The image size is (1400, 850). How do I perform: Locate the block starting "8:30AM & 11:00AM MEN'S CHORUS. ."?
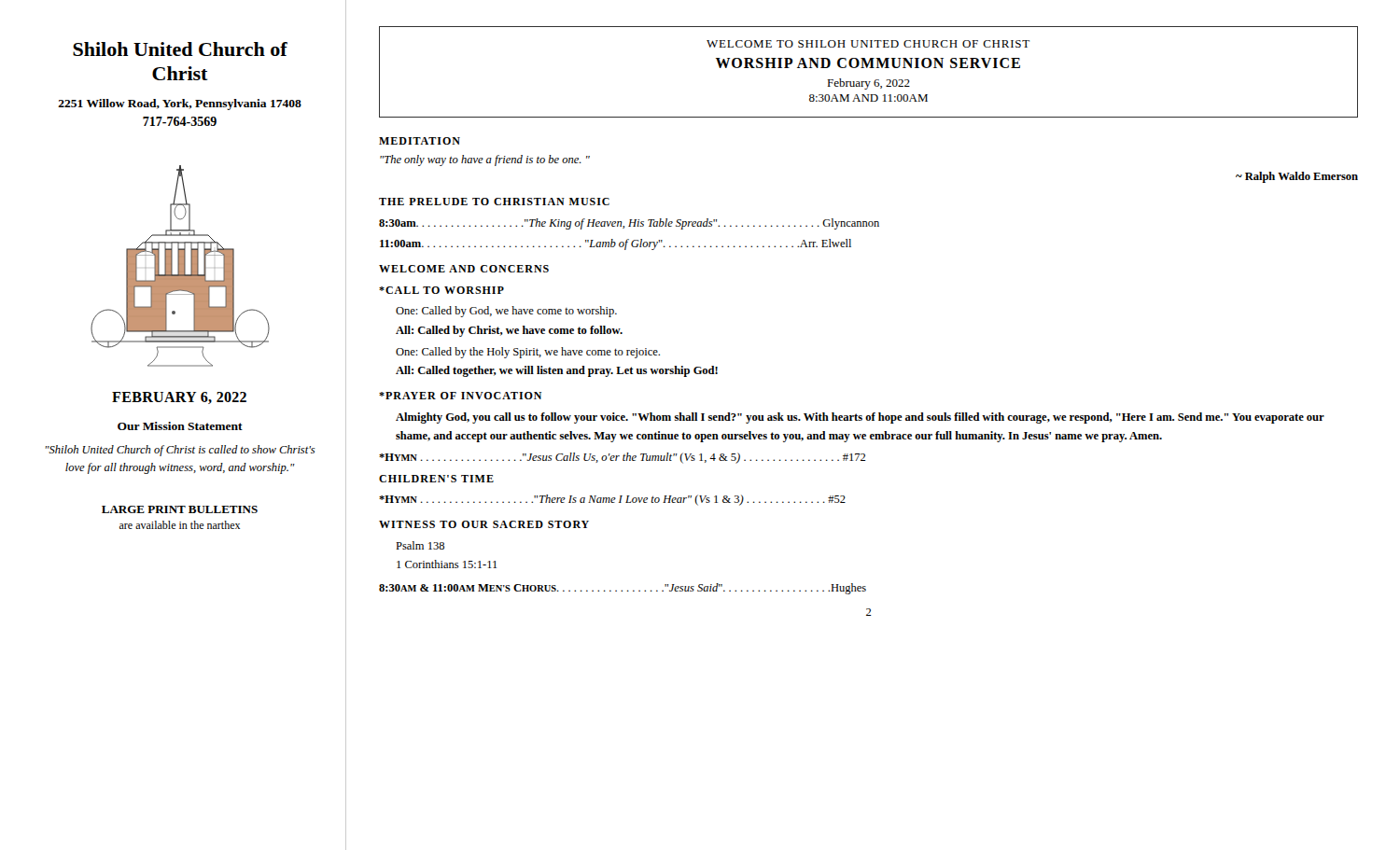623,587
